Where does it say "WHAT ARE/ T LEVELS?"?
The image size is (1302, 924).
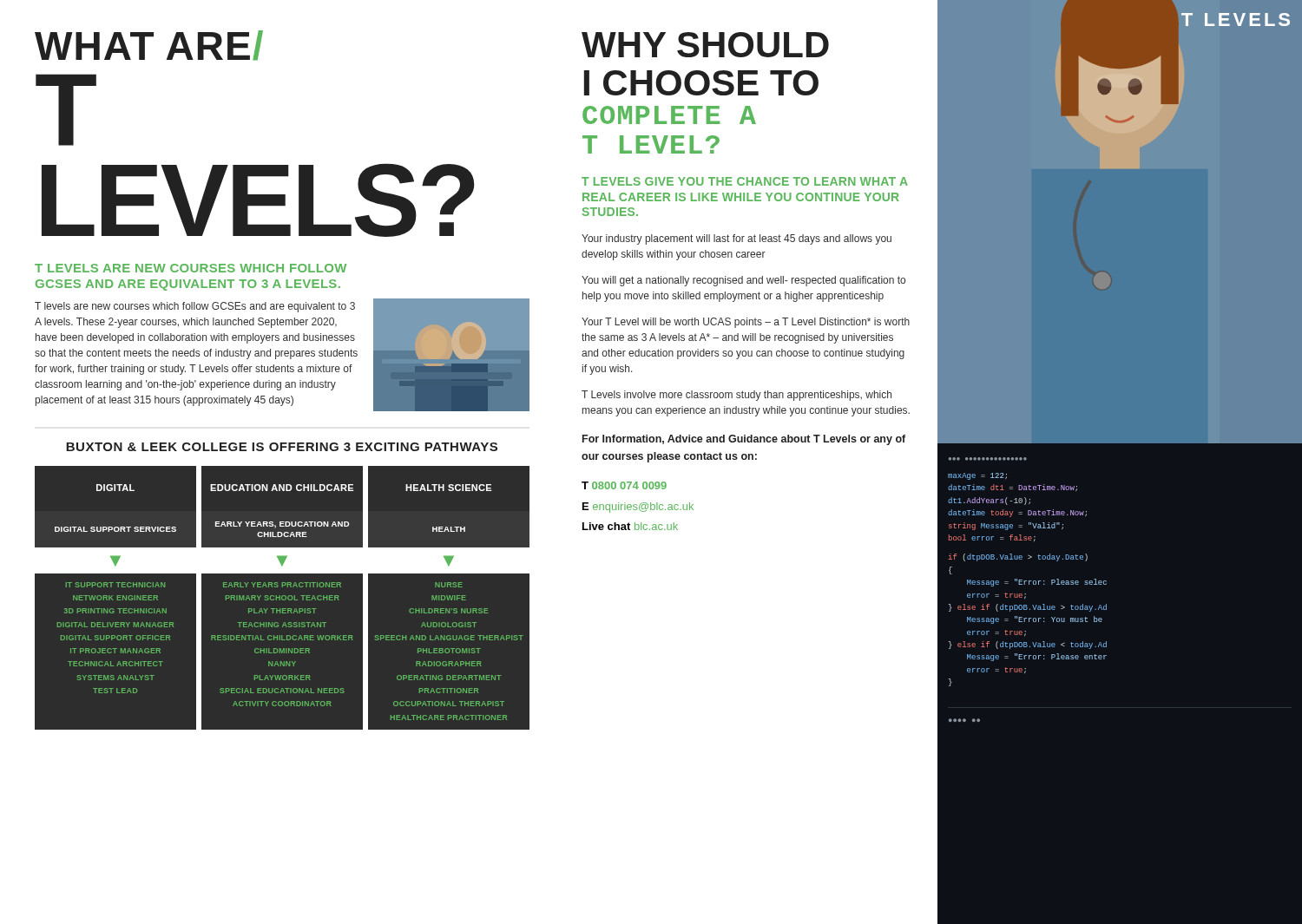click(282, 136)
